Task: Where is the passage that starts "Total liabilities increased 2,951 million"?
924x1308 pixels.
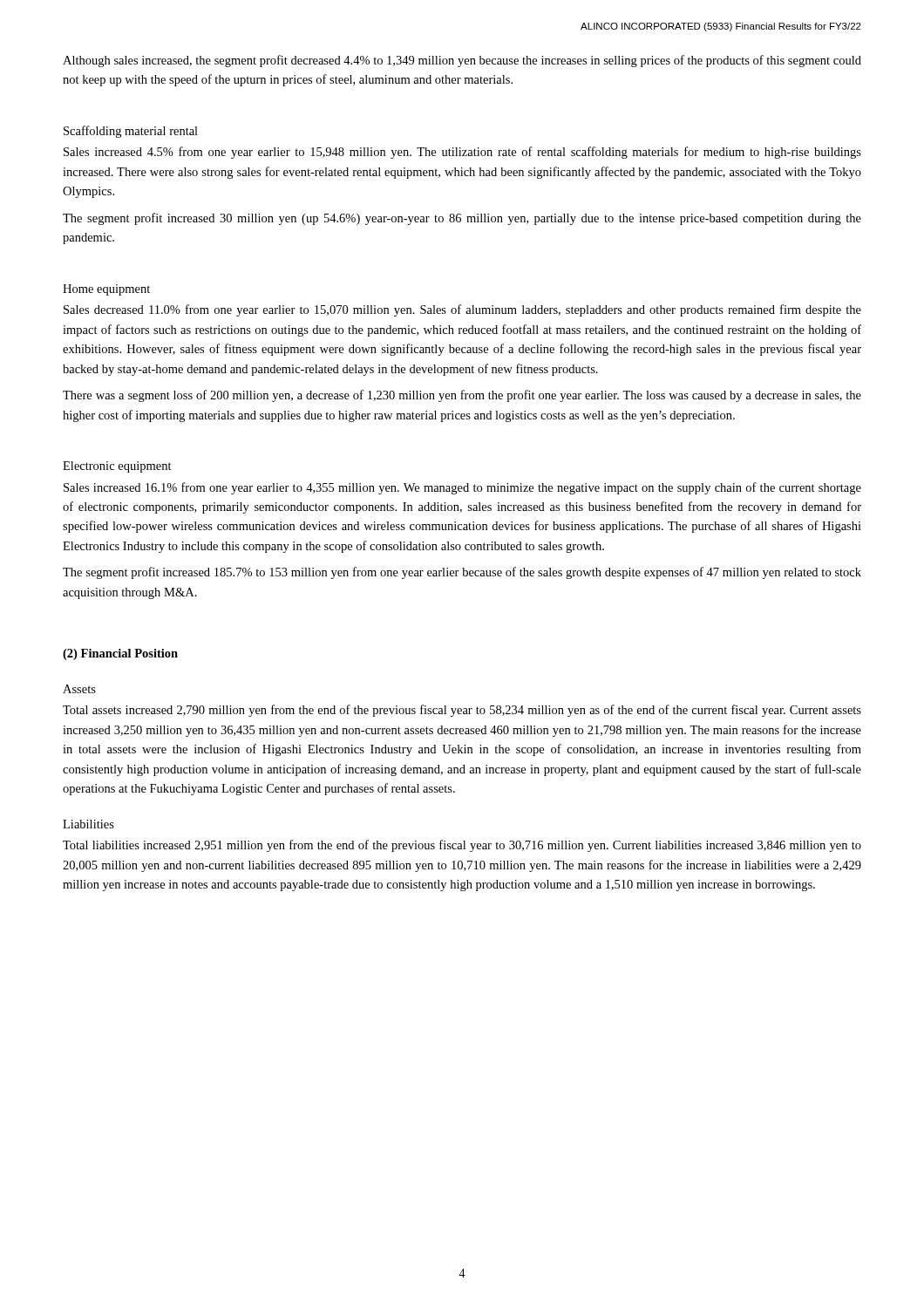Action: coord(462,865)
